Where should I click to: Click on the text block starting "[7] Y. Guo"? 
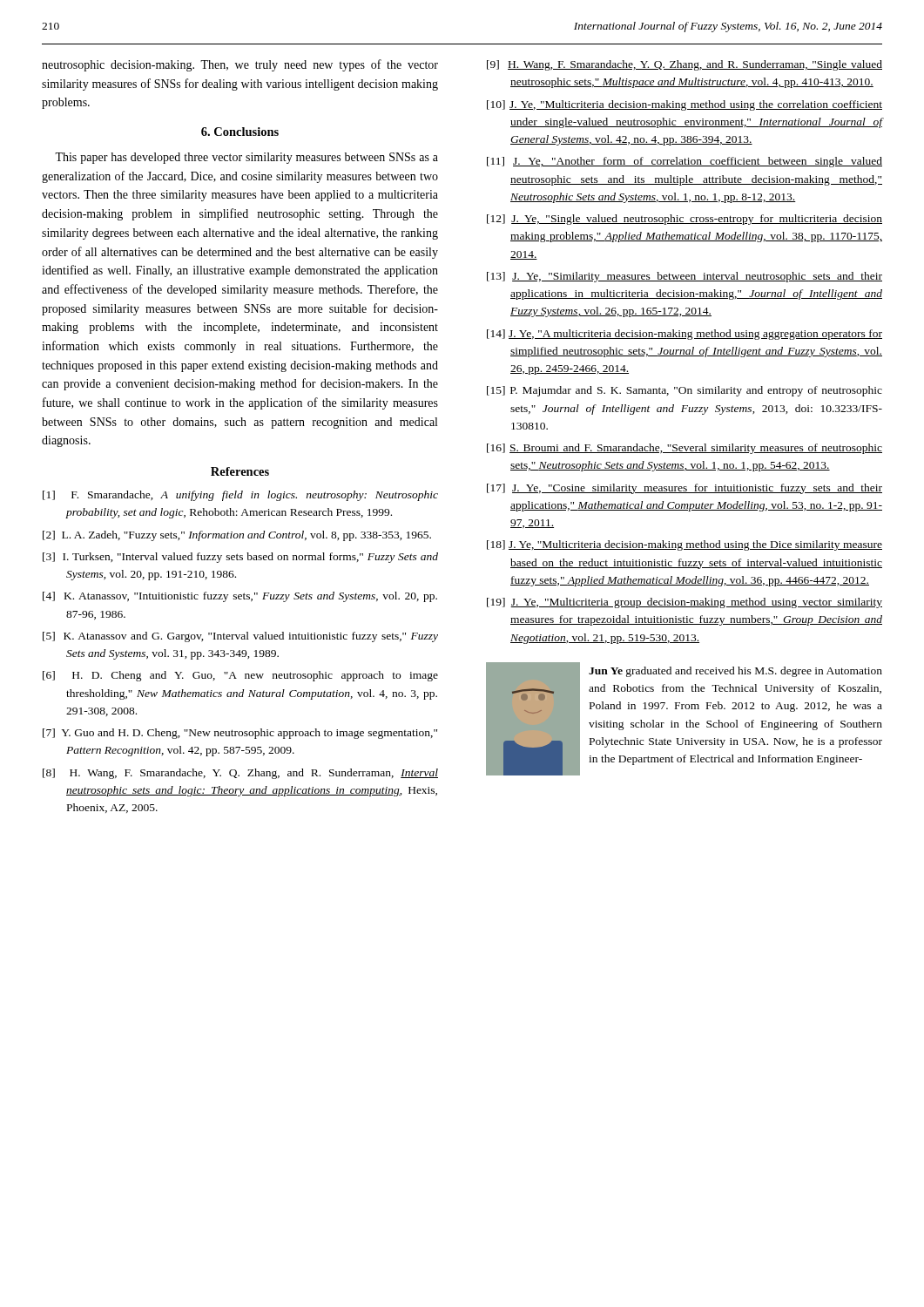[240, 741]
